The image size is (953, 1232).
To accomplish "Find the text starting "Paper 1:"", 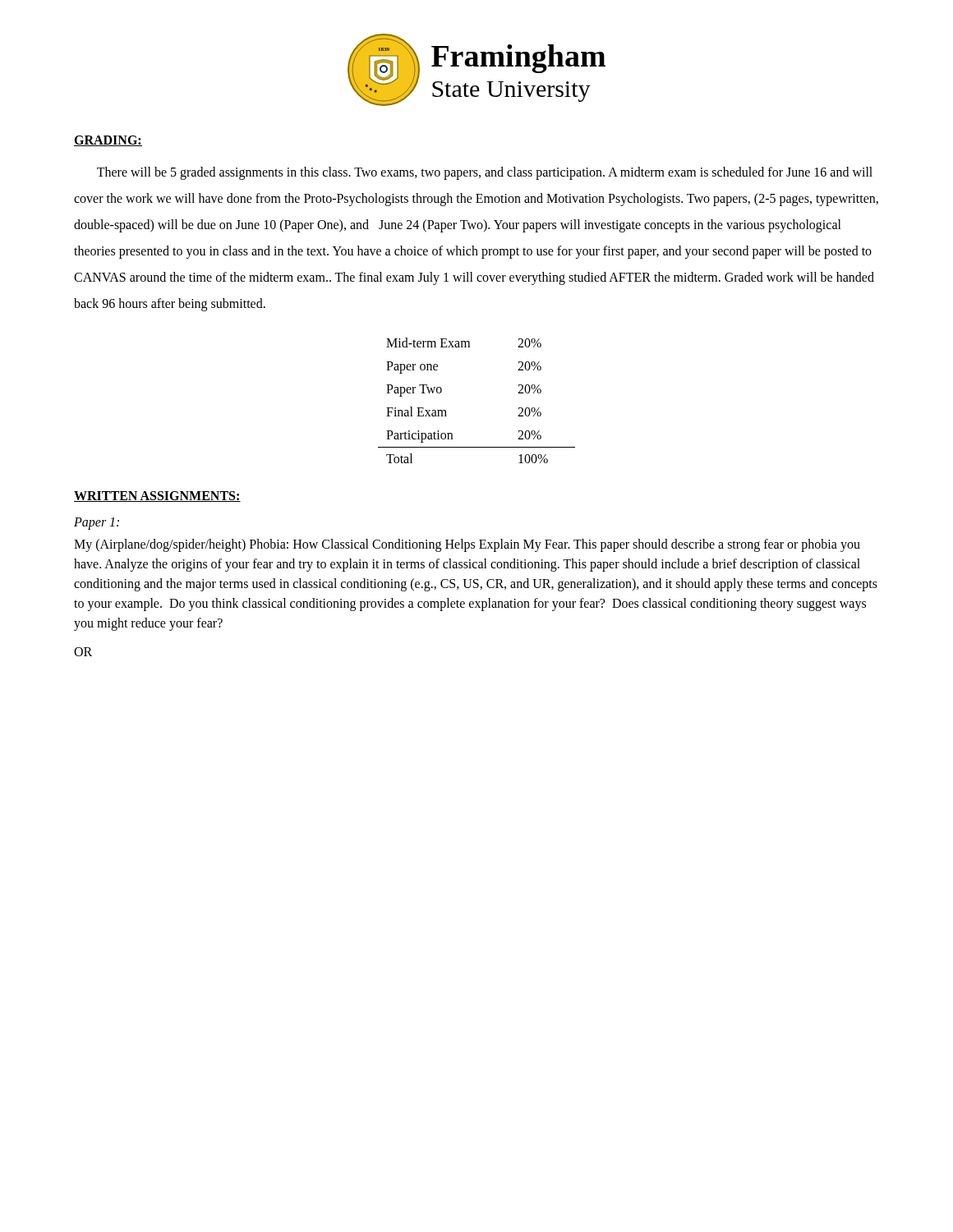I will click(x=97, y=522).
